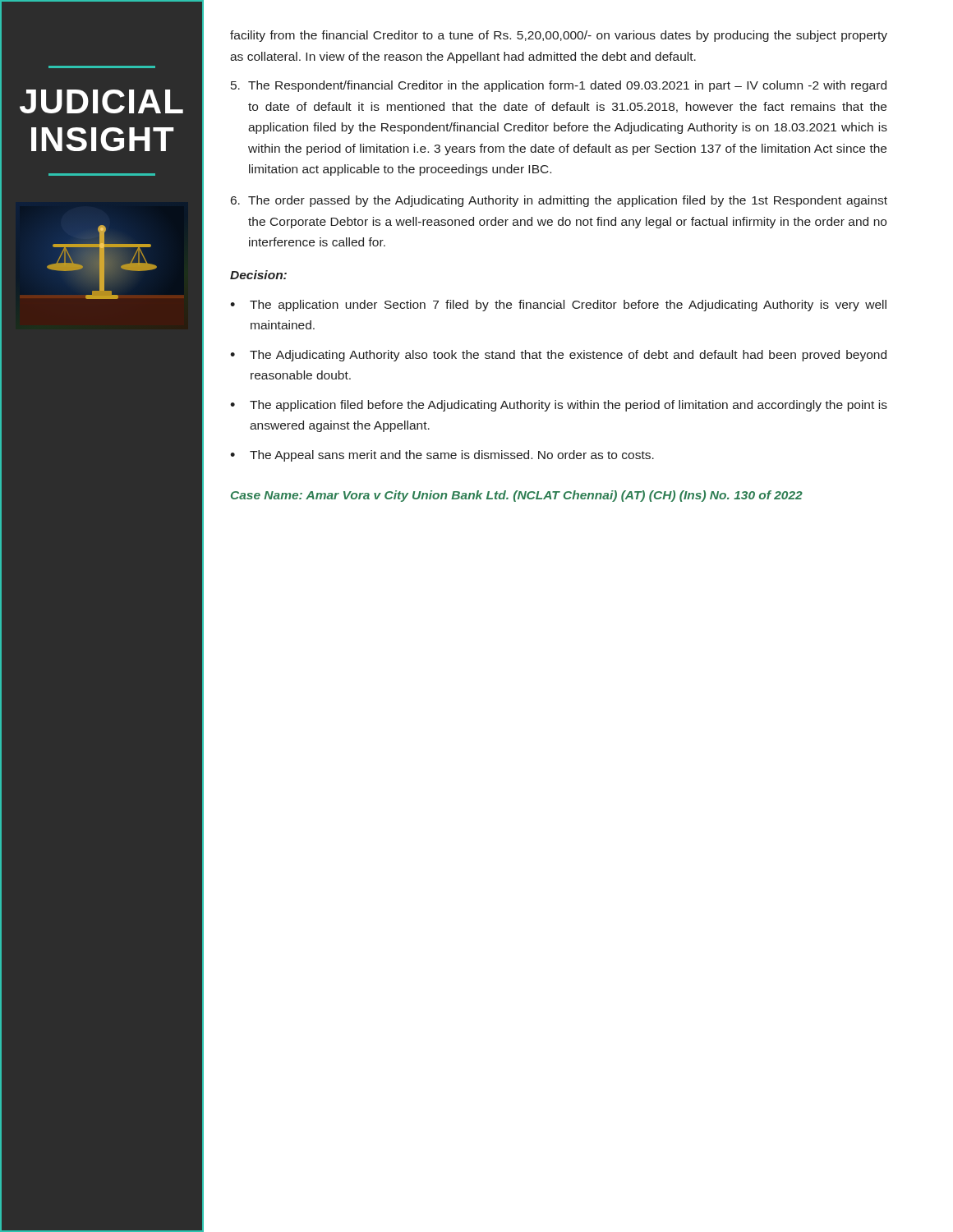
Task: Select the list item that reads "• The Adjudicating Authority also took the"
Action: pyautogui.click(x=559, y=365)
